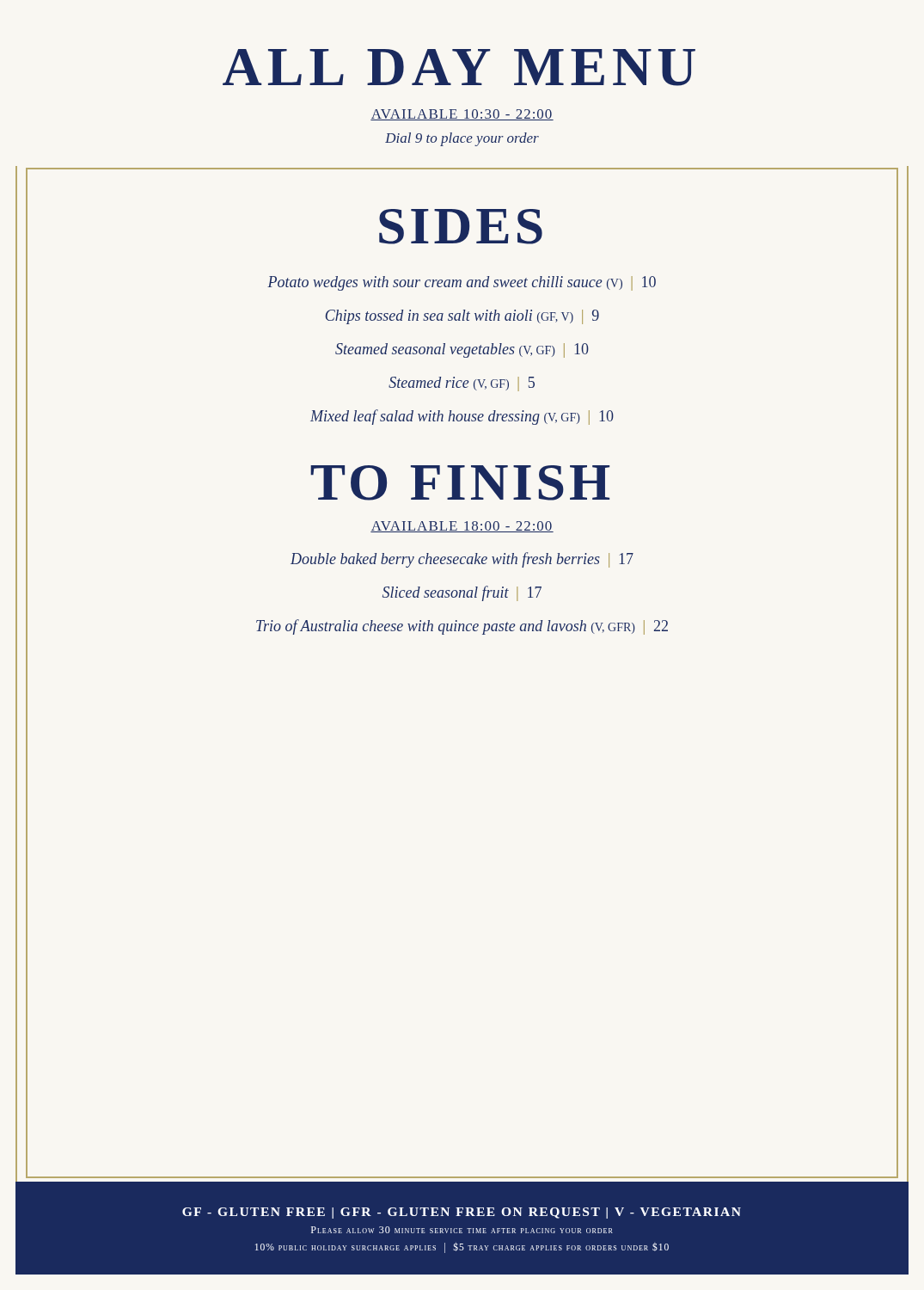
Task: Locate the section header that reads "TO FINISH"
Action: click(462, 482)
